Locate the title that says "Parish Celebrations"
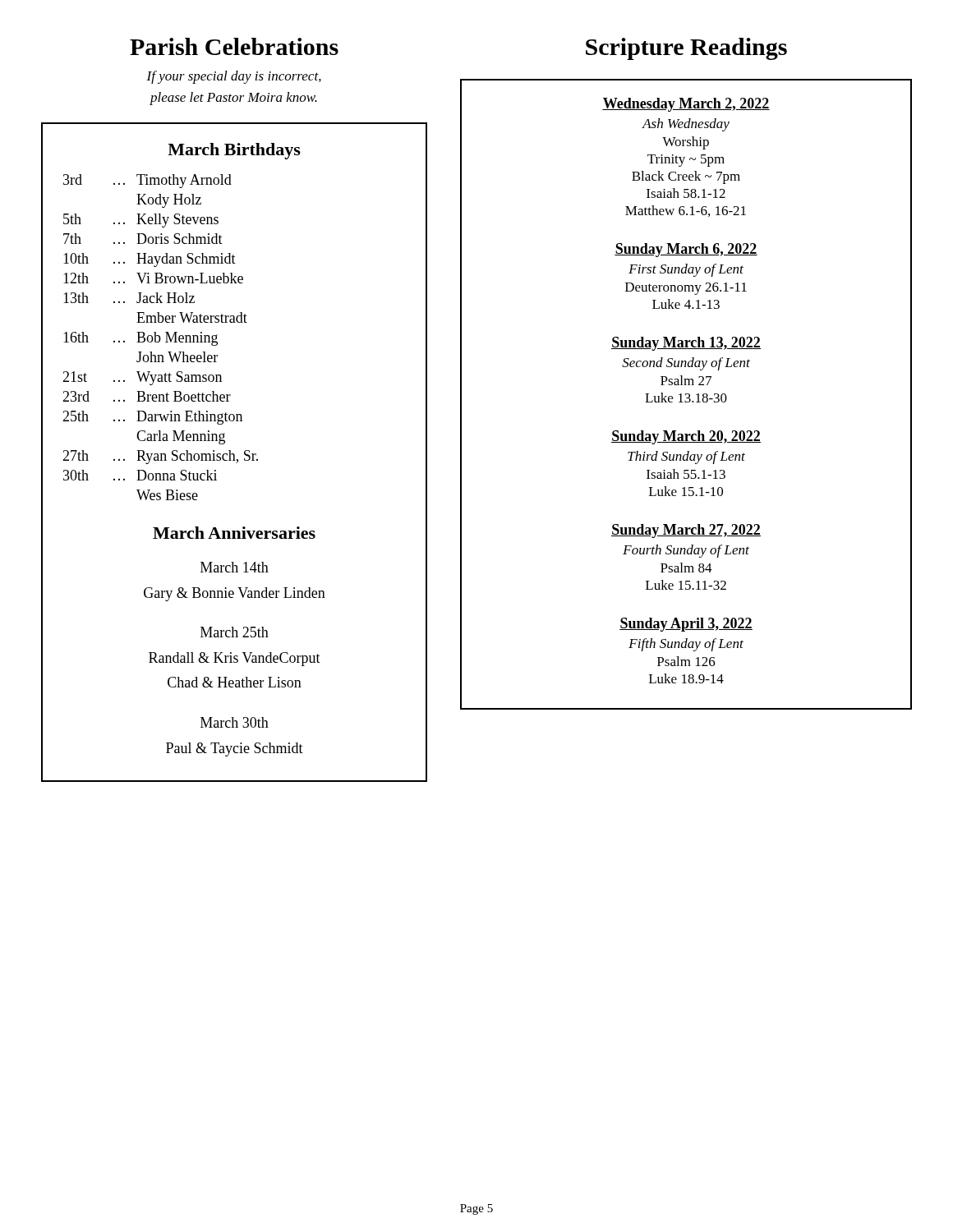The width and height of the screenshot is (953, 1232). (x=234, y=47)
